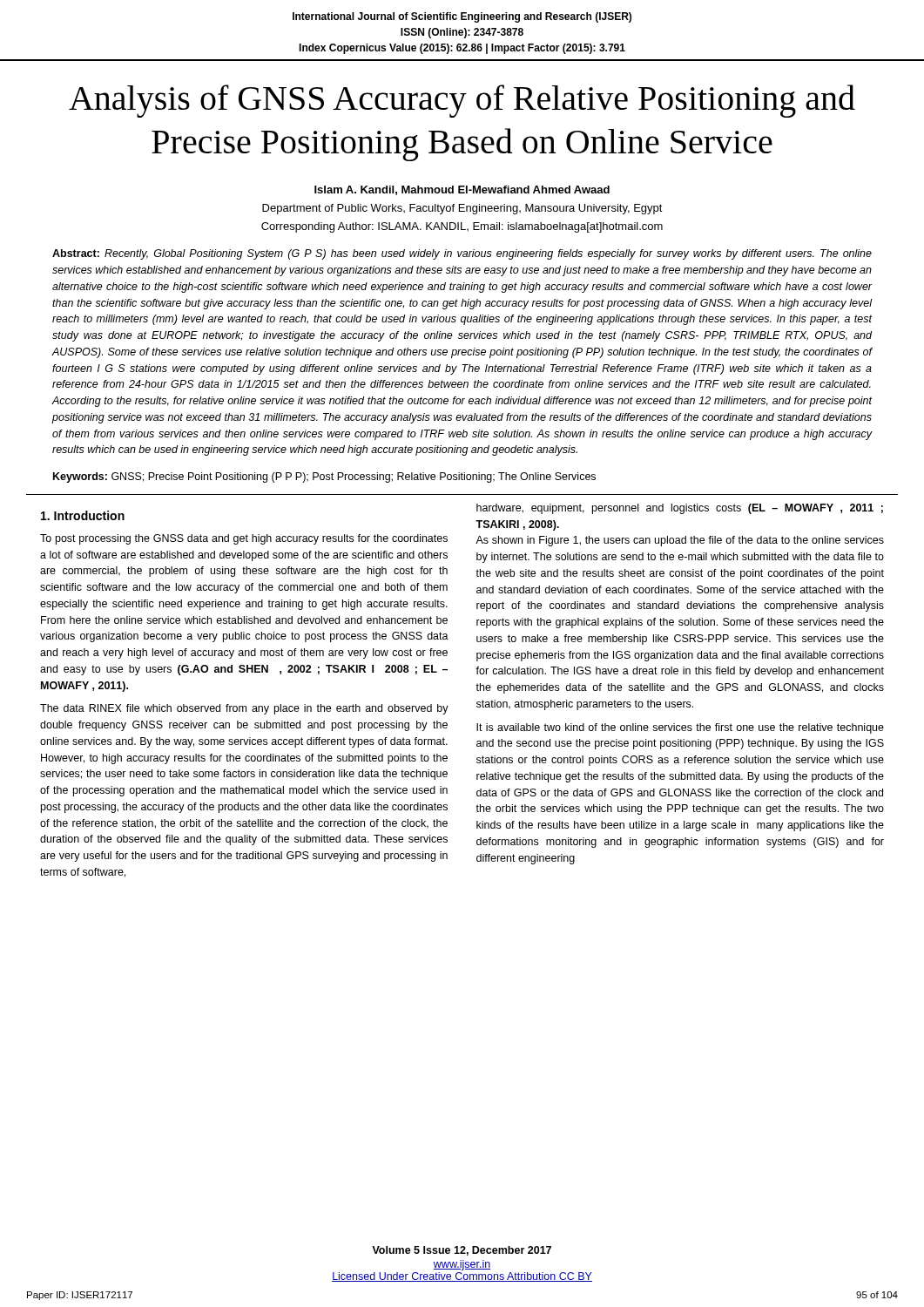
Task: Point to the block starting "Abstract: Recently, Global Positioning System"
Action: coord(462,352)
